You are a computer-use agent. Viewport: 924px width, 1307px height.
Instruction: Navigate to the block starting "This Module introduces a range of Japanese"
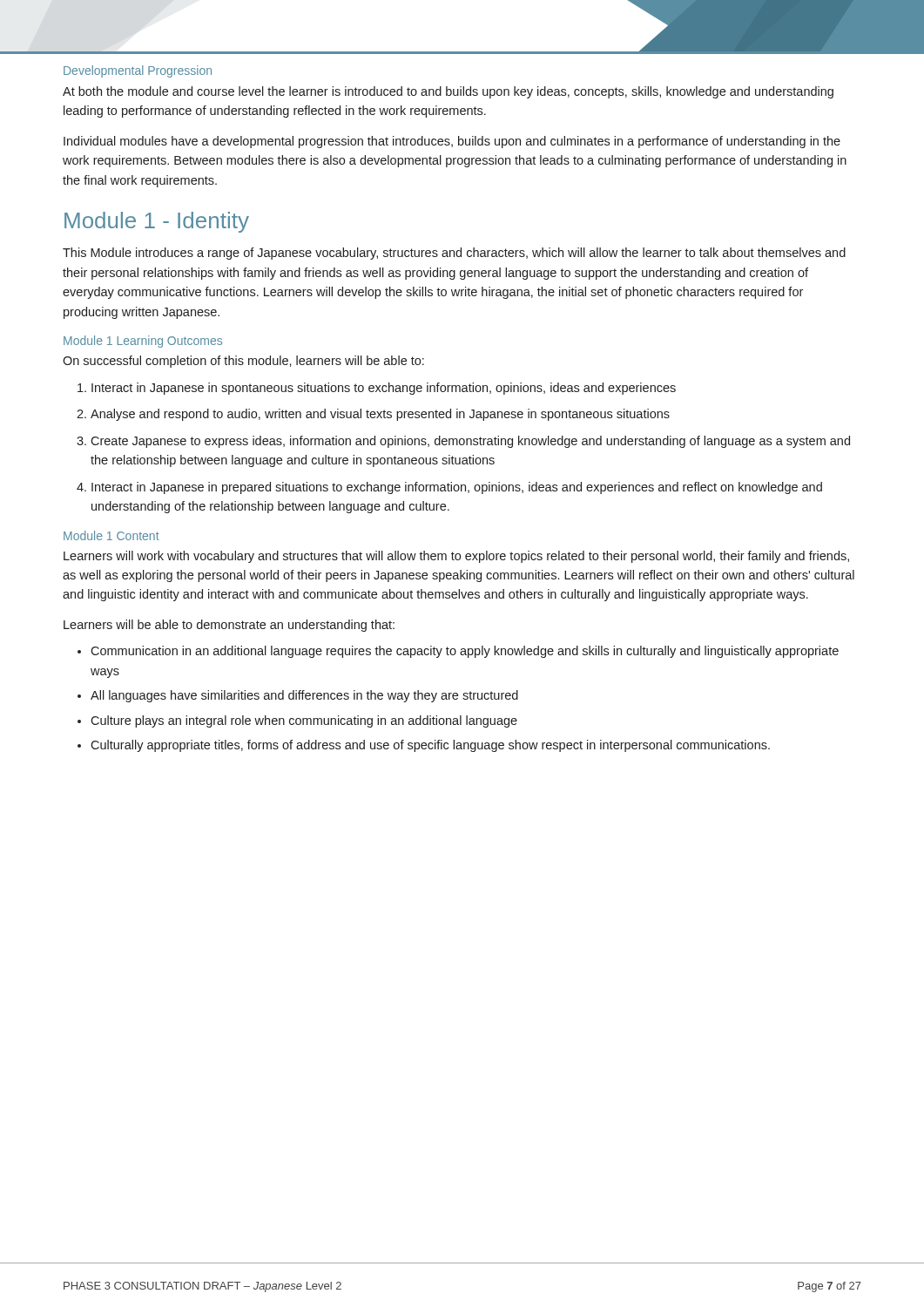454,282
